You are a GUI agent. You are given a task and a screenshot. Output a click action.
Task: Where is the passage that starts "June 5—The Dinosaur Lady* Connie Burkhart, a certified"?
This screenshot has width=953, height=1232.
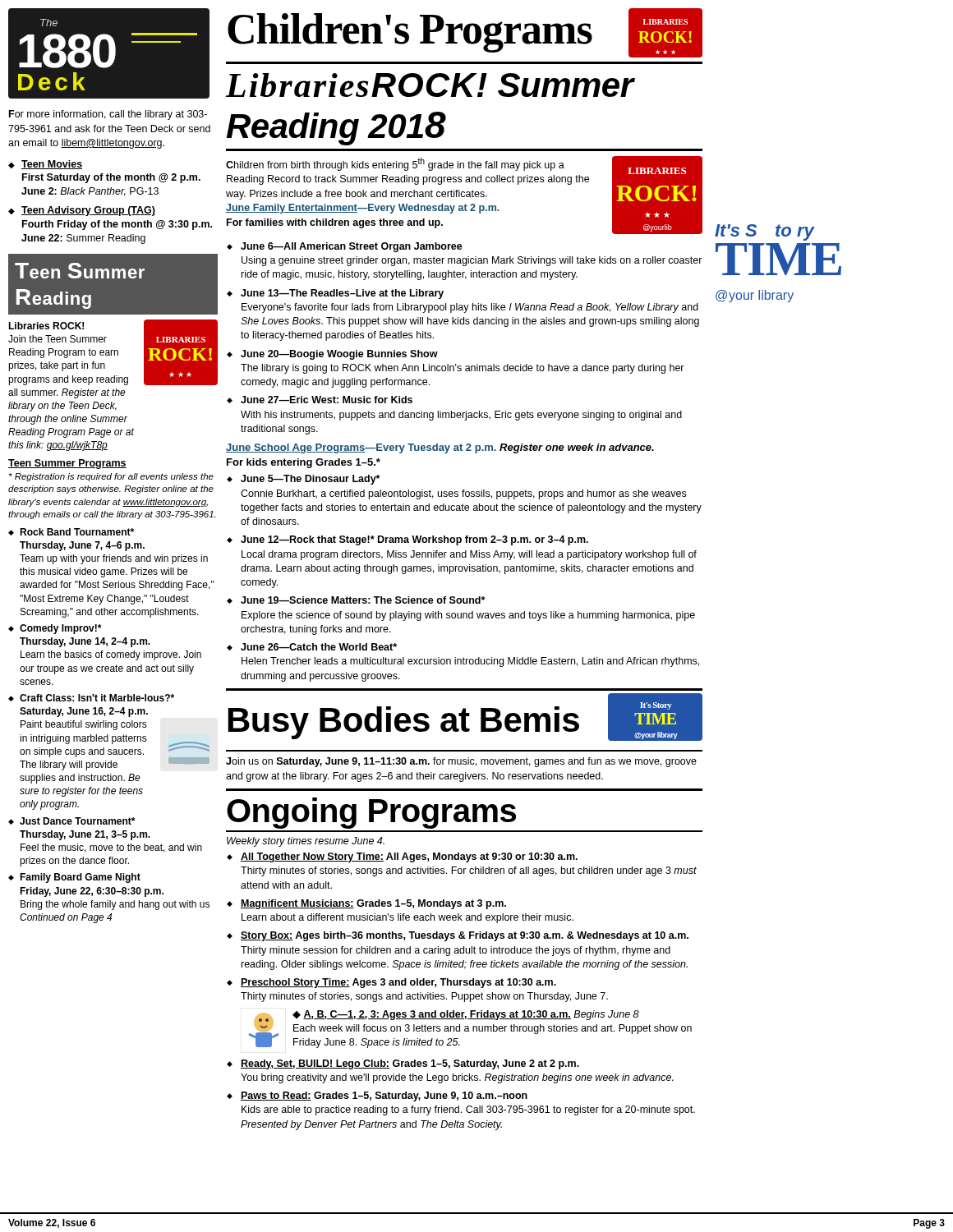tap(471, 500)
